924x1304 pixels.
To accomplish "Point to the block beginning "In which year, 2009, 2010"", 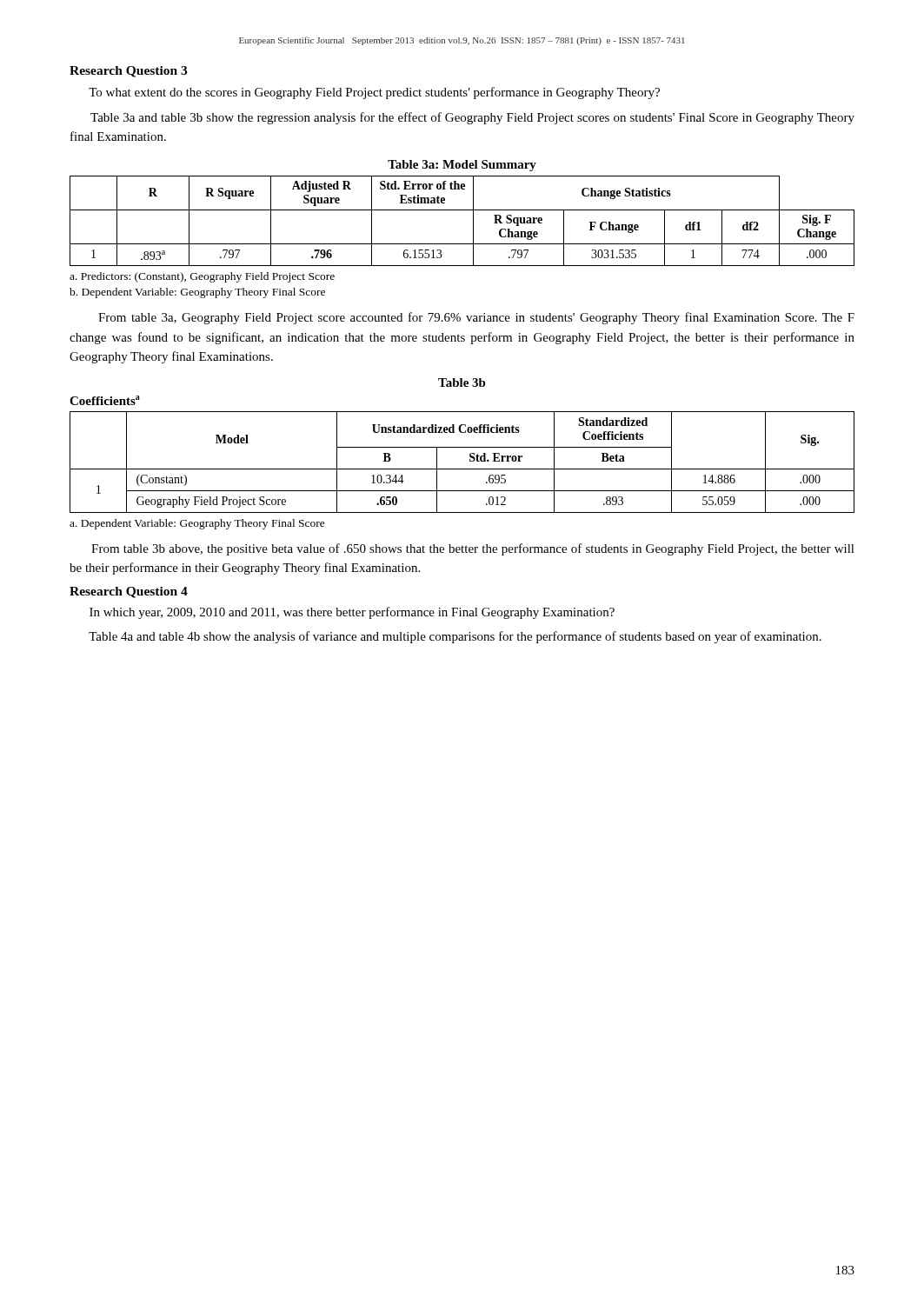I will 342,612.
